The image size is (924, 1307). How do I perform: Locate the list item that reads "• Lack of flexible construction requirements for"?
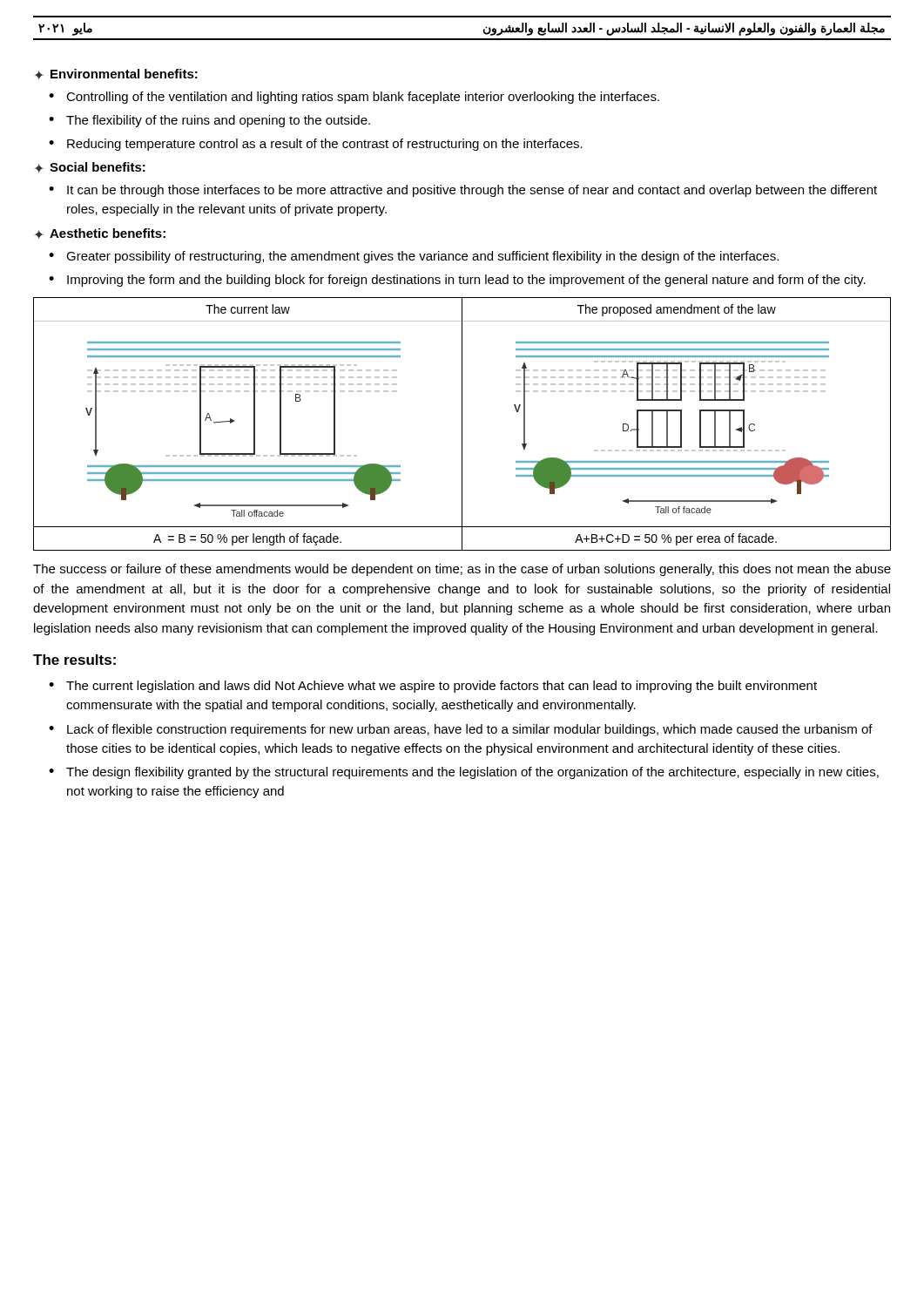[470, 738]
